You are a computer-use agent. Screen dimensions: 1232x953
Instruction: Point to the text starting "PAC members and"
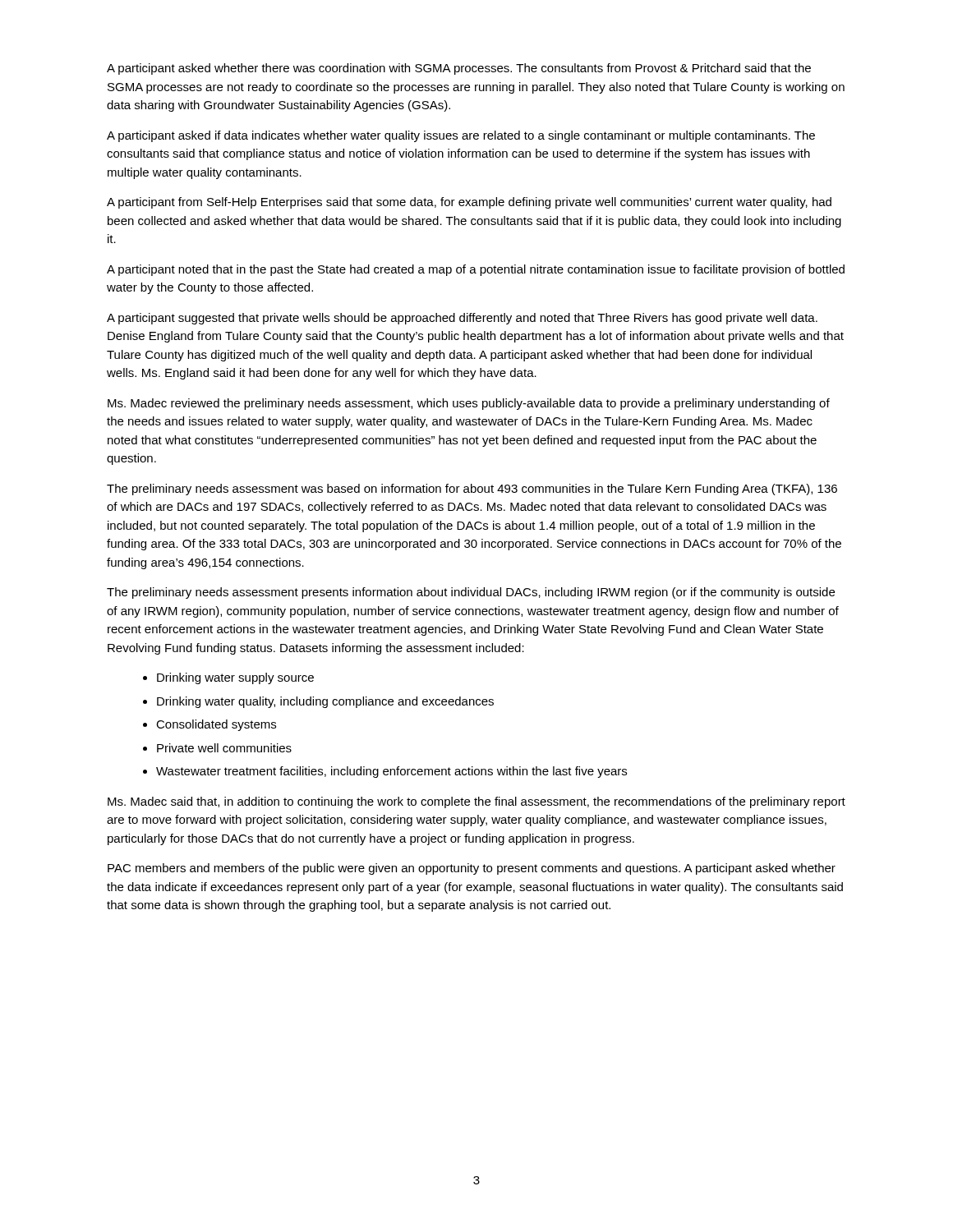(x=475, y=886)
